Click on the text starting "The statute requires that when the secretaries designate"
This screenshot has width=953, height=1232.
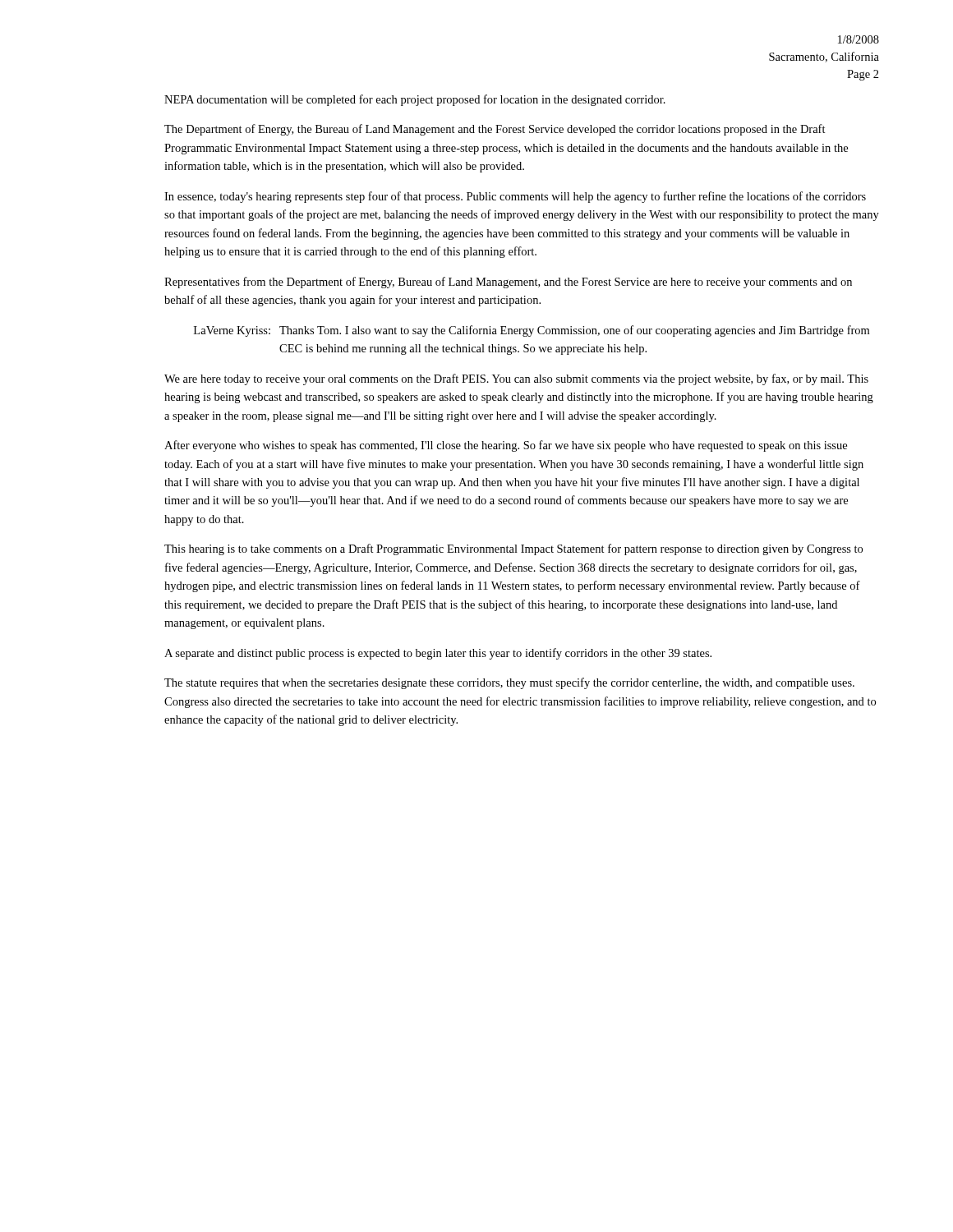point(520,701)
